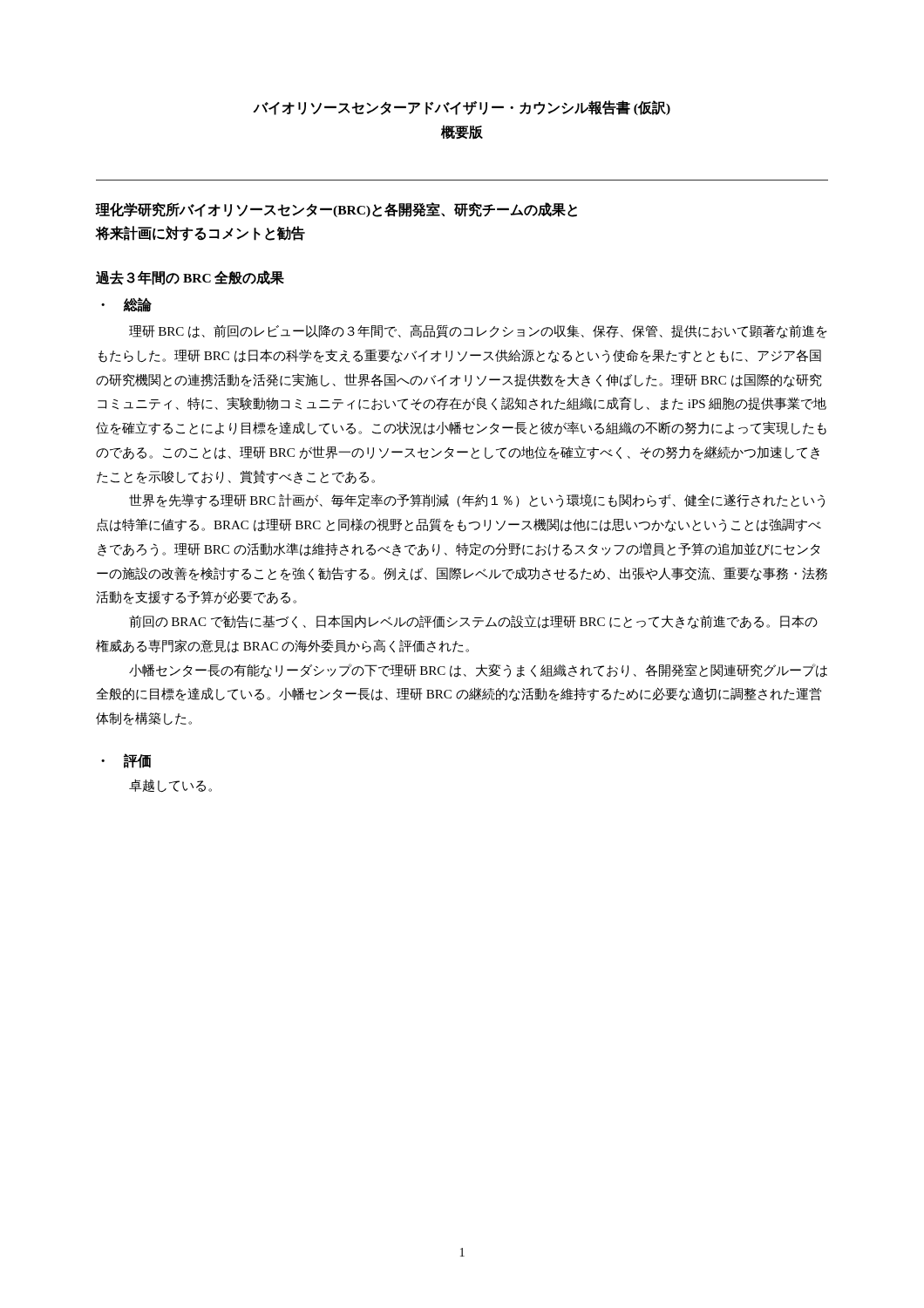Locate the text starting "・ 評価"
The height and width of the screenshot is (1308, 924).
tap(124, 761)
